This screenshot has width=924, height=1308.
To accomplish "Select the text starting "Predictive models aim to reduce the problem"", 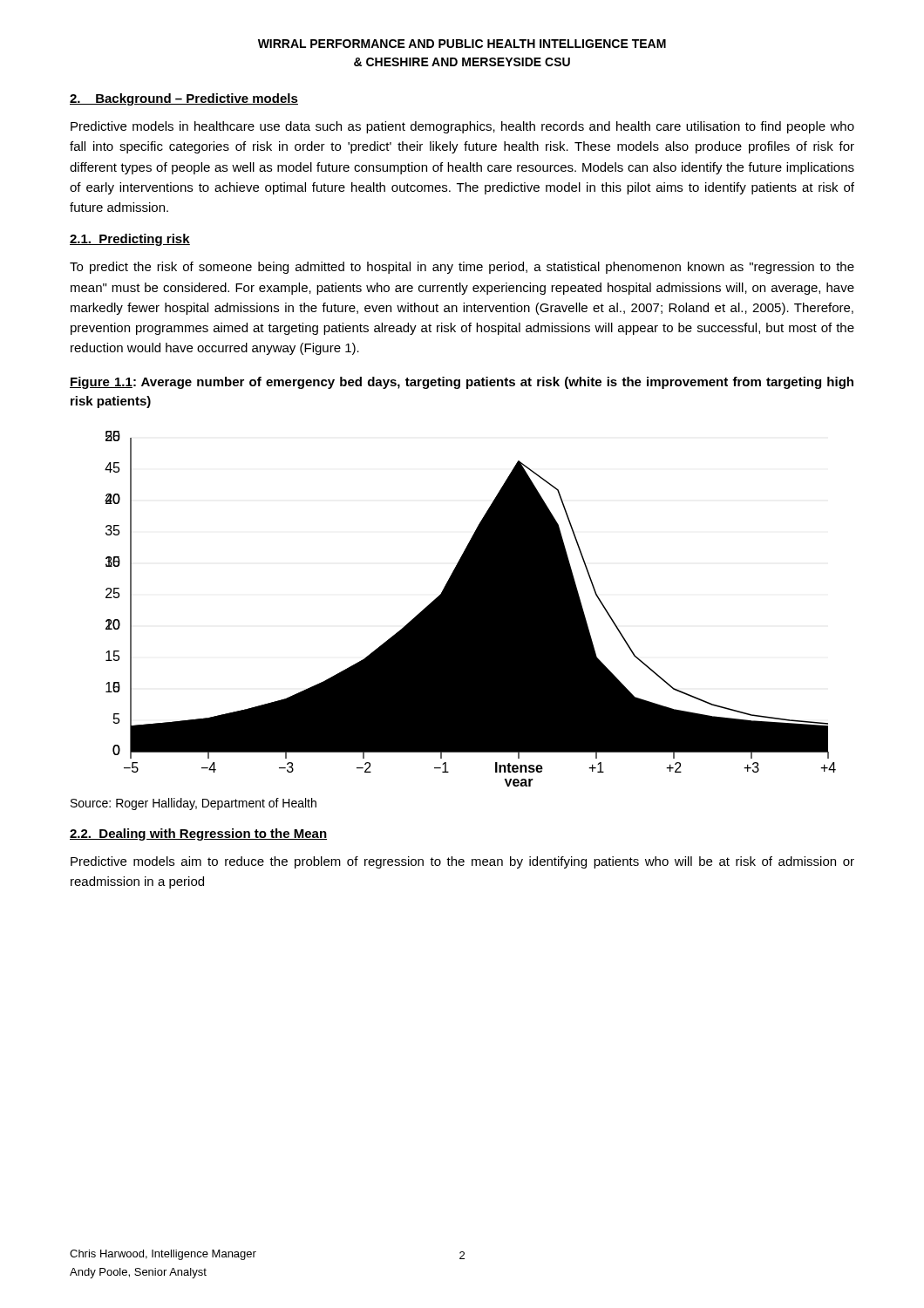I will click(462, 871).
